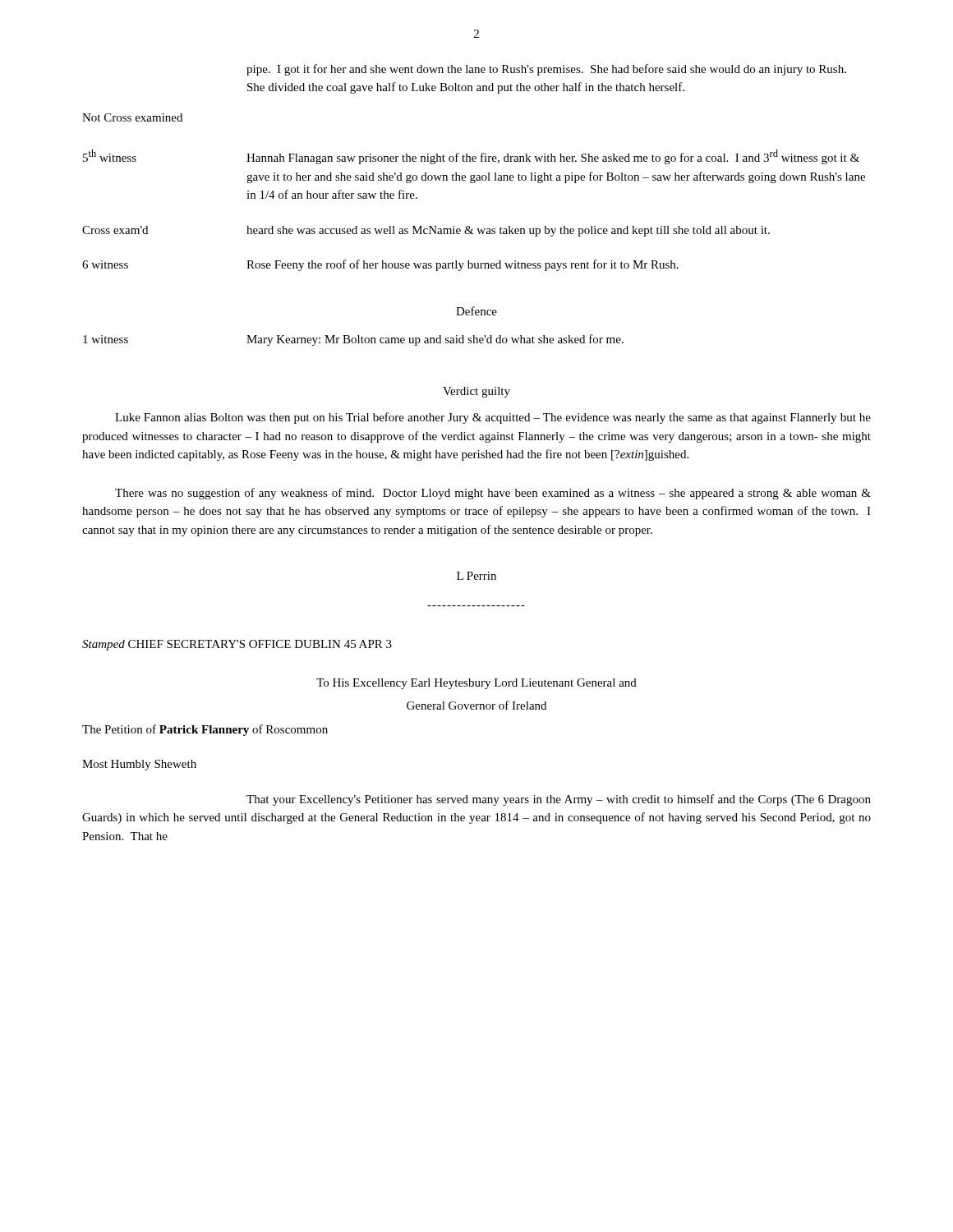The height and width of the screenshot is (1232, 953).
Task: Select the text that reads "L Perrin"
Action: click(x=476, y=576)
